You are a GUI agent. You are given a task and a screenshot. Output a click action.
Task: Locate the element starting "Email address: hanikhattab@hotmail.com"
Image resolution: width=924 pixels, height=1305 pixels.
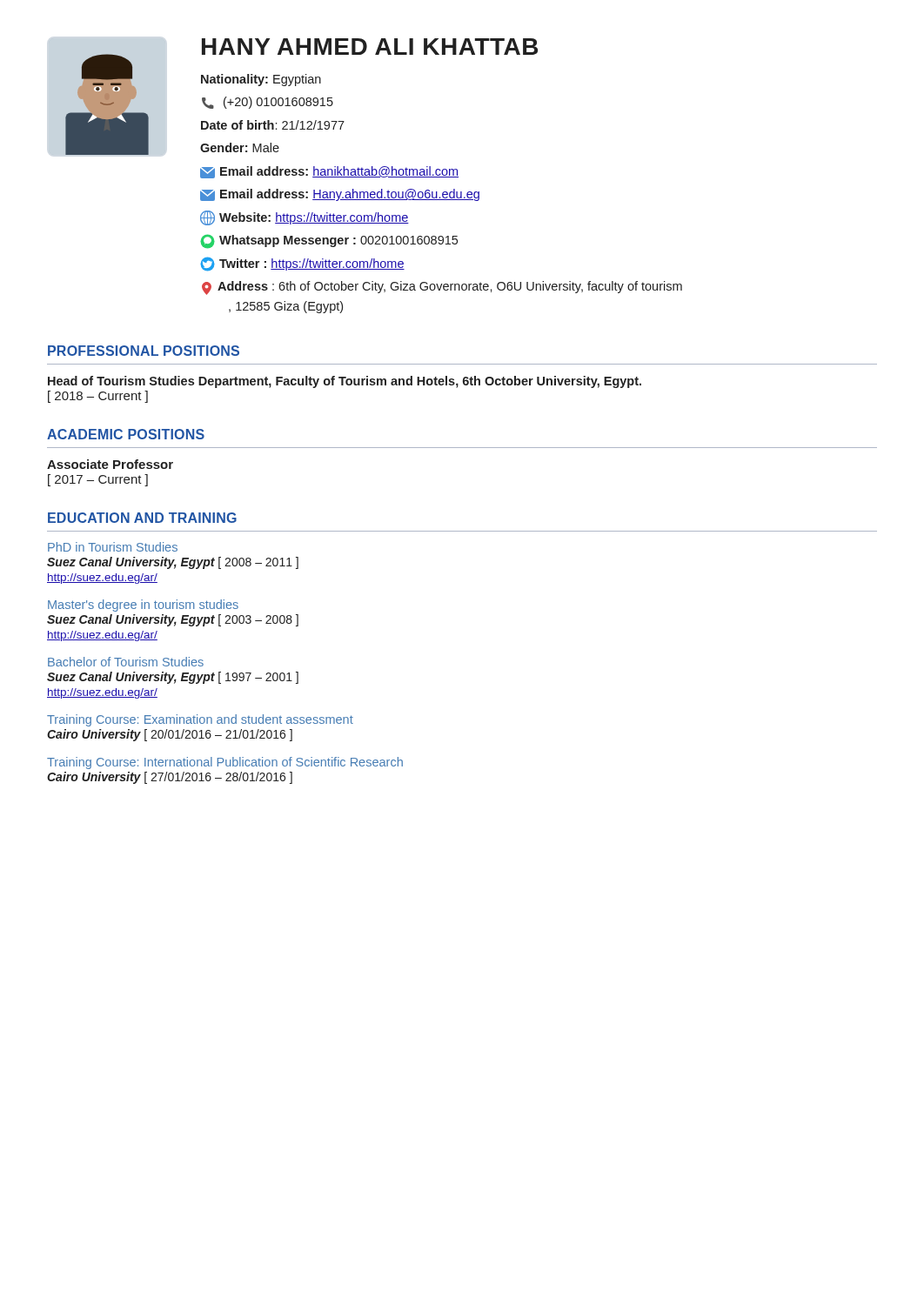click(329, 171)
